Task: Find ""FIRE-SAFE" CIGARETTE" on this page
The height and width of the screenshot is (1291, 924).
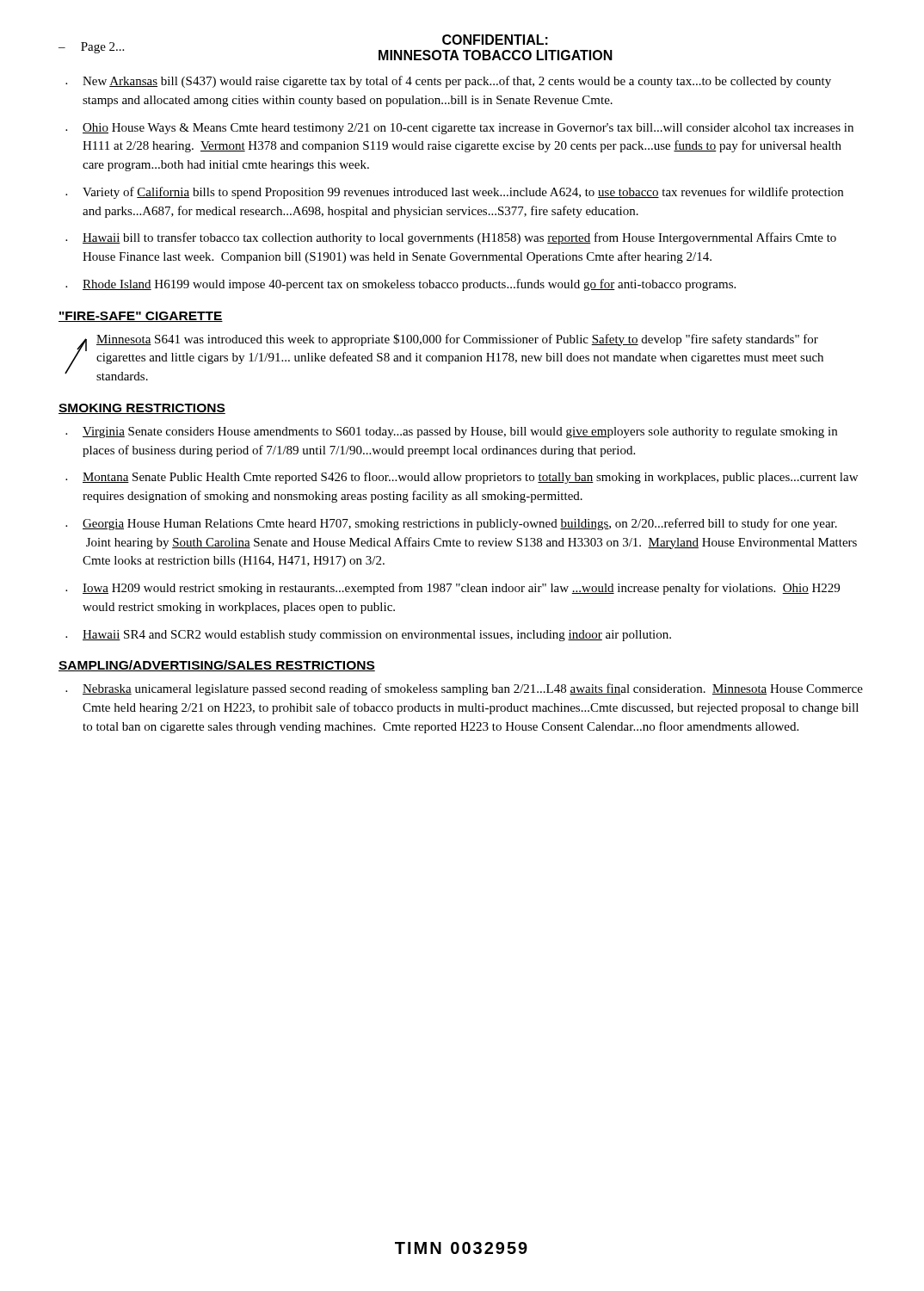Action: pyautogui.click(x=140, y=315)
